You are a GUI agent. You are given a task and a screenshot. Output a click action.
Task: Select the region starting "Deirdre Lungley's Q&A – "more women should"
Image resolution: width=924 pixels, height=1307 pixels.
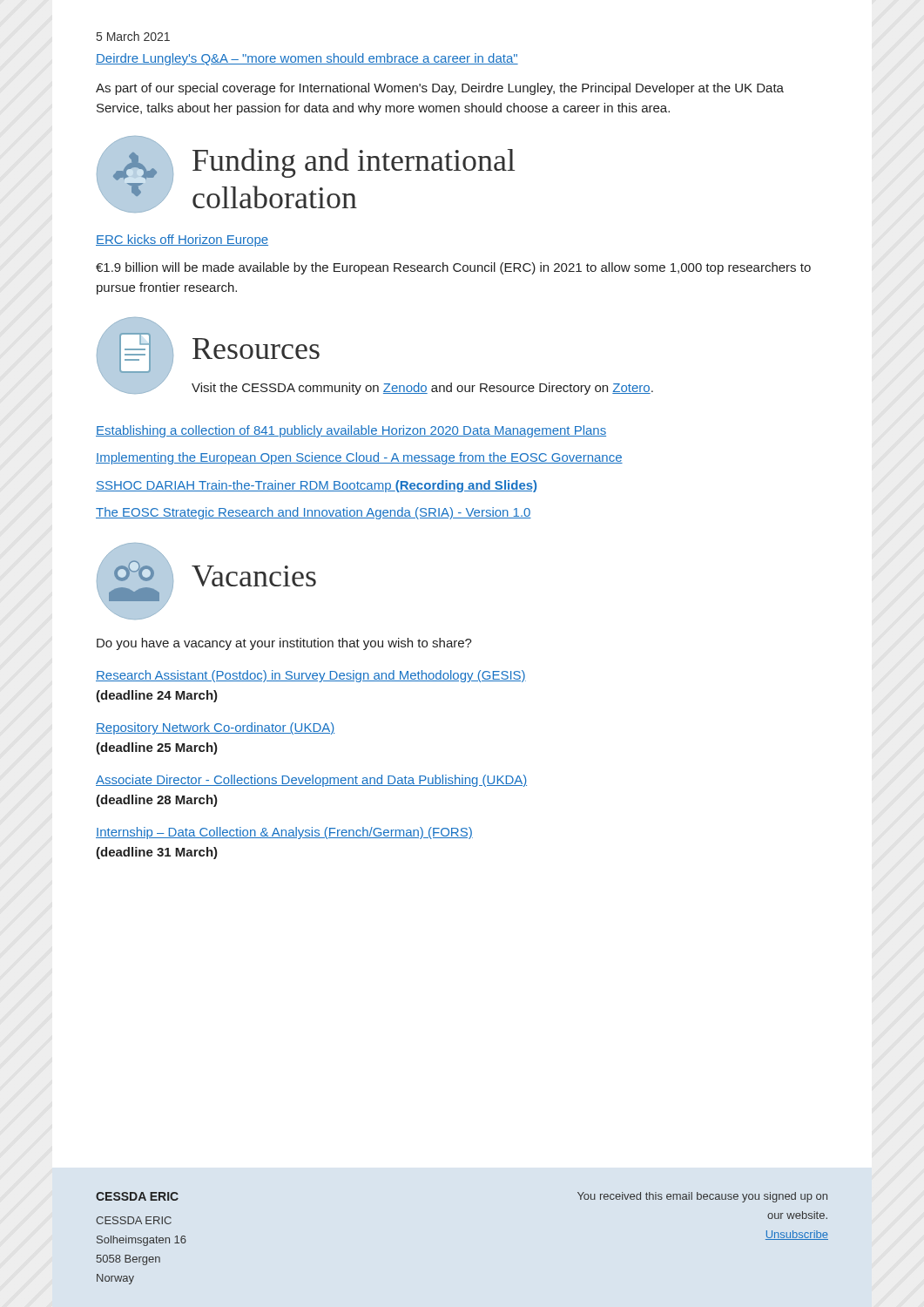point(307,58)
